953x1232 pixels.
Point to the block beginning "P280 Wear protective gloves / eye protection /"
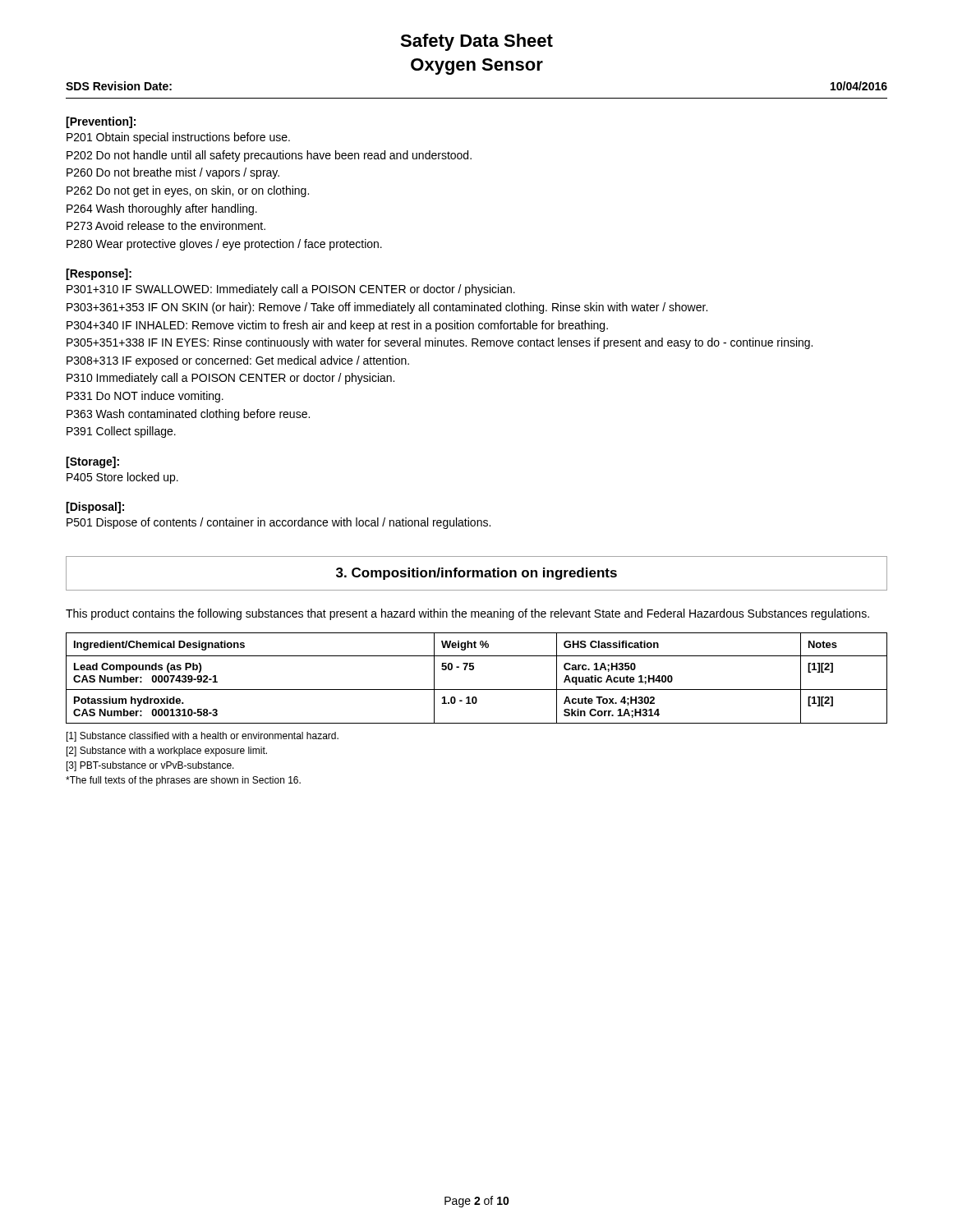coord(224,244)
